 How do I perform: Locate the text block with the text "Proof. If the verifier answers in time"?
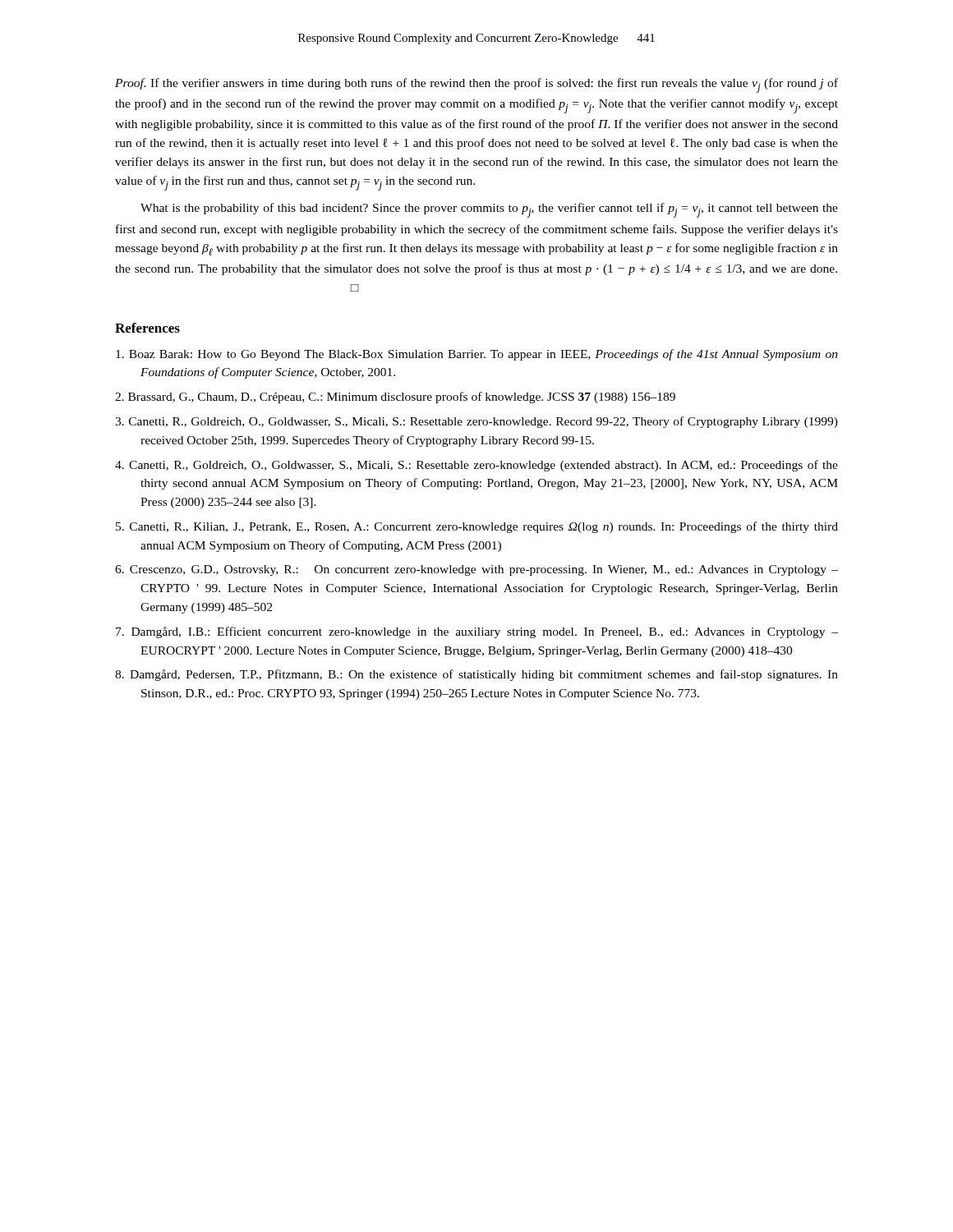476,133
